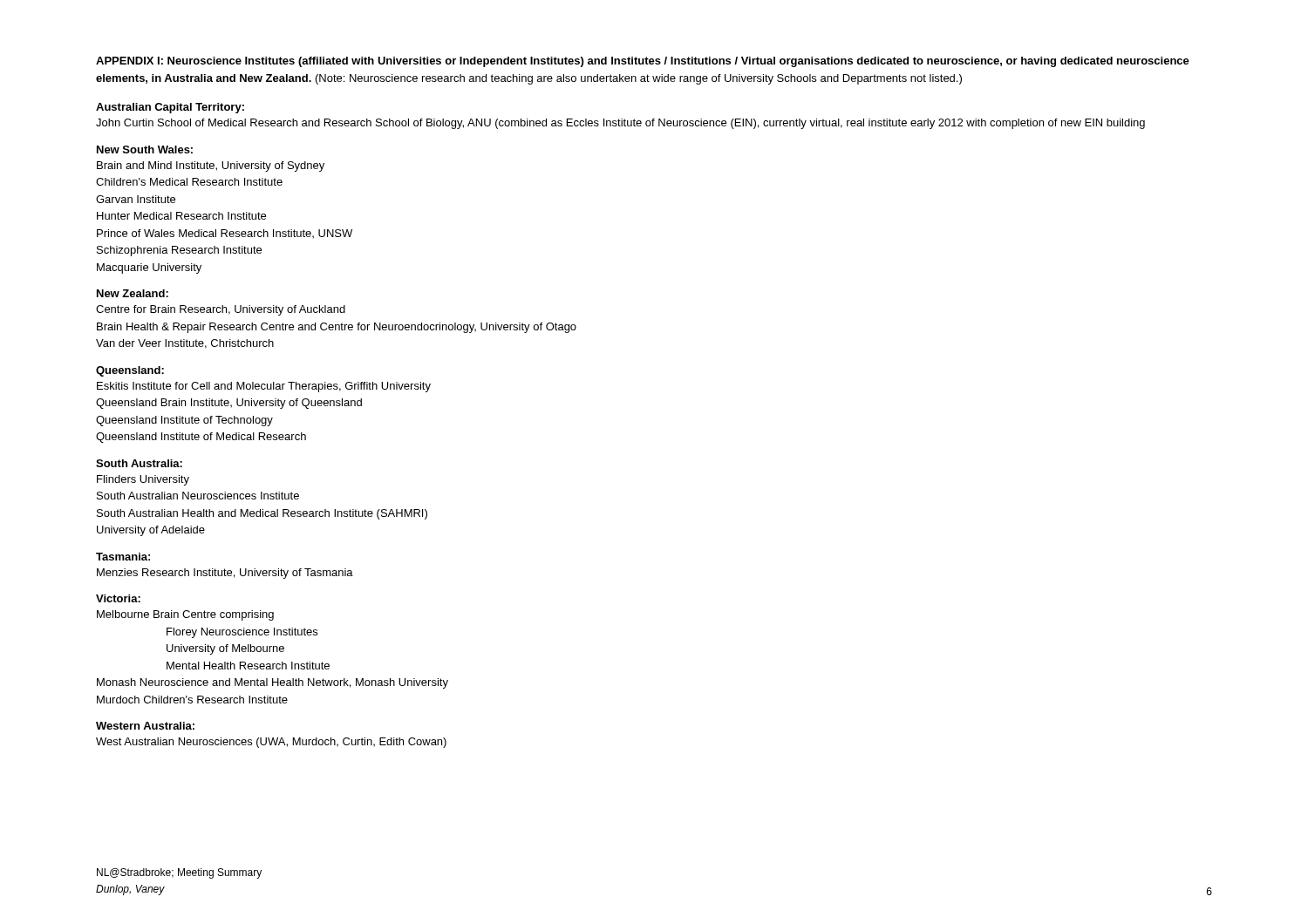Navigate to the element starting "Eskitis Institute for Cell and Molecular"
Screen dimensions: 924x1308
tap(263, 385)
